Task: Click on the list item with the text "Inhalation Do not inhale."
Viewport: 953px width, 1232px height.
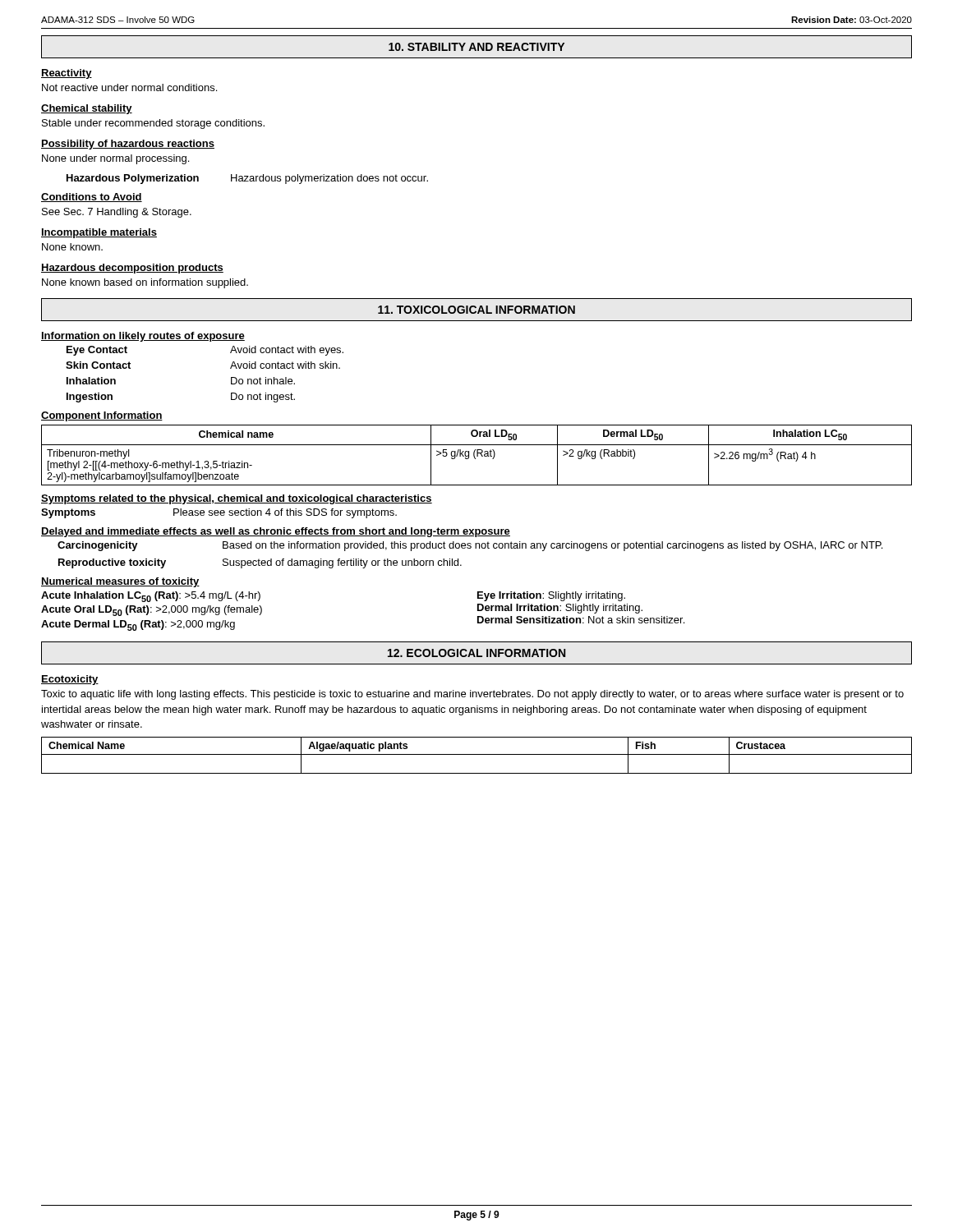Action: 92,381
